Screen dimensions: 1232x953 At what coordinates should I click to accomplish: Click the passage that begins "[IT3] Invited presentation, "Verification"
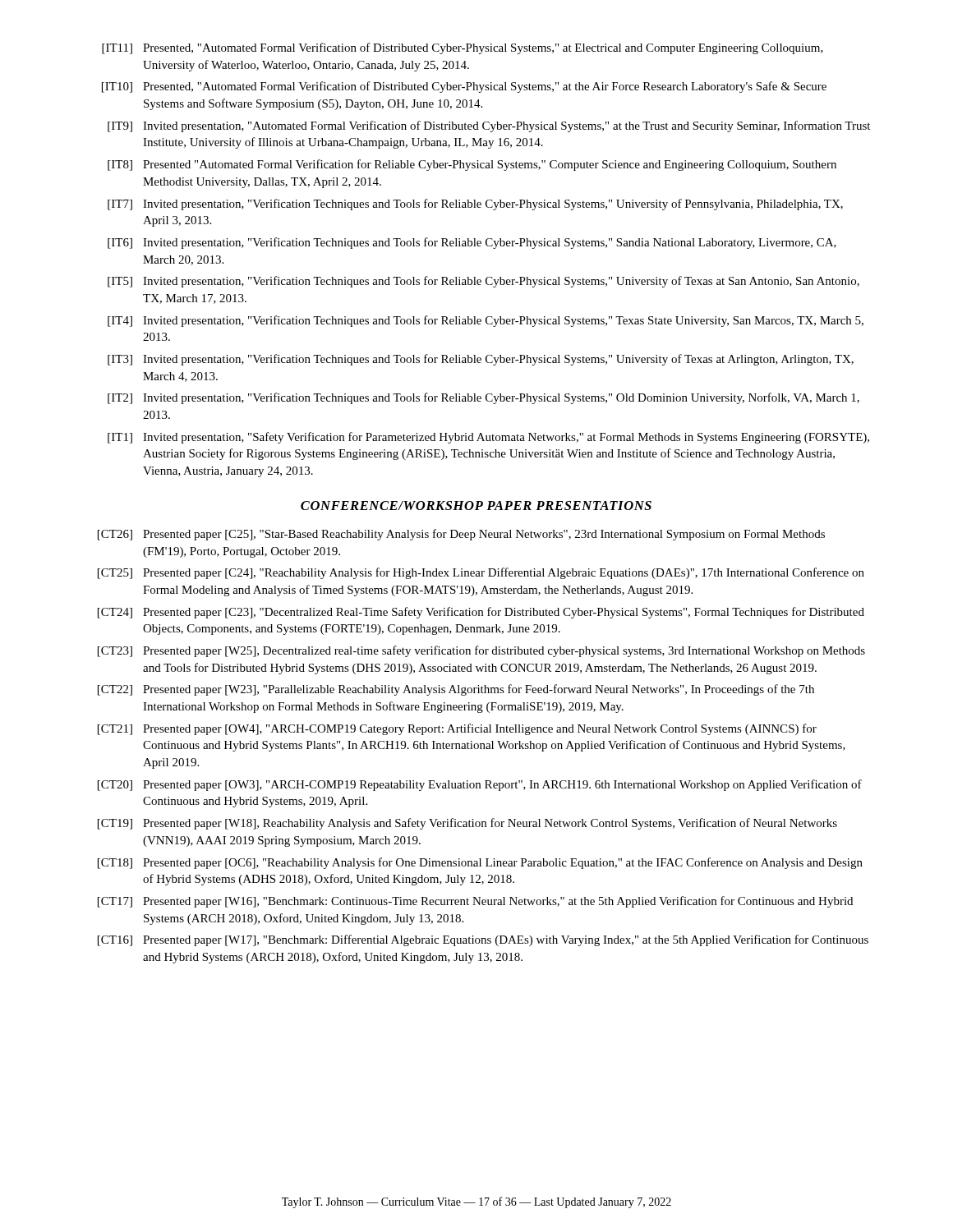coord(476,368)
